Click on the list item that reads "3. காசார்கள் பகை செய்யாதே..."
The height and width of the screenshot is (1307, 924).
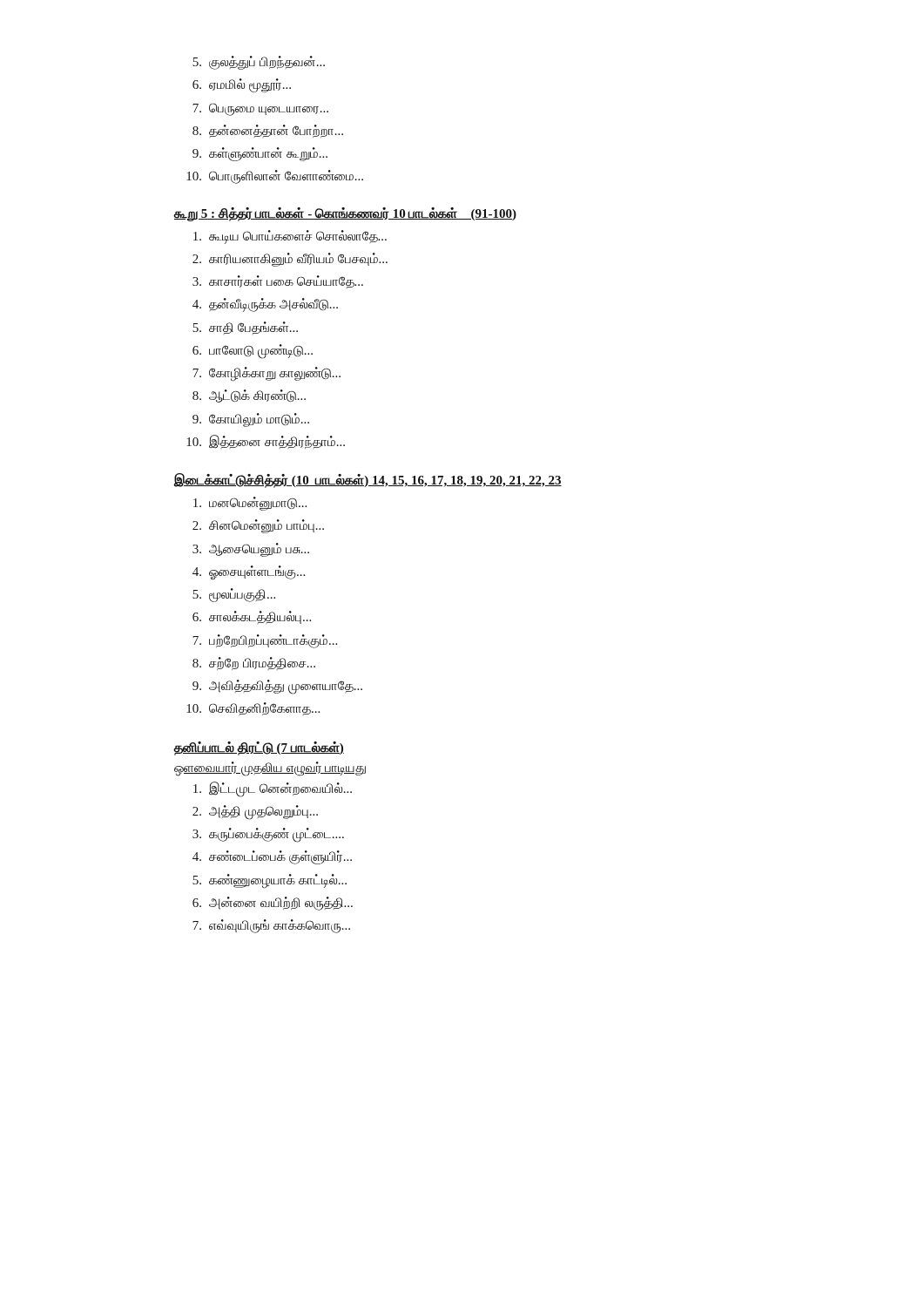269,282
